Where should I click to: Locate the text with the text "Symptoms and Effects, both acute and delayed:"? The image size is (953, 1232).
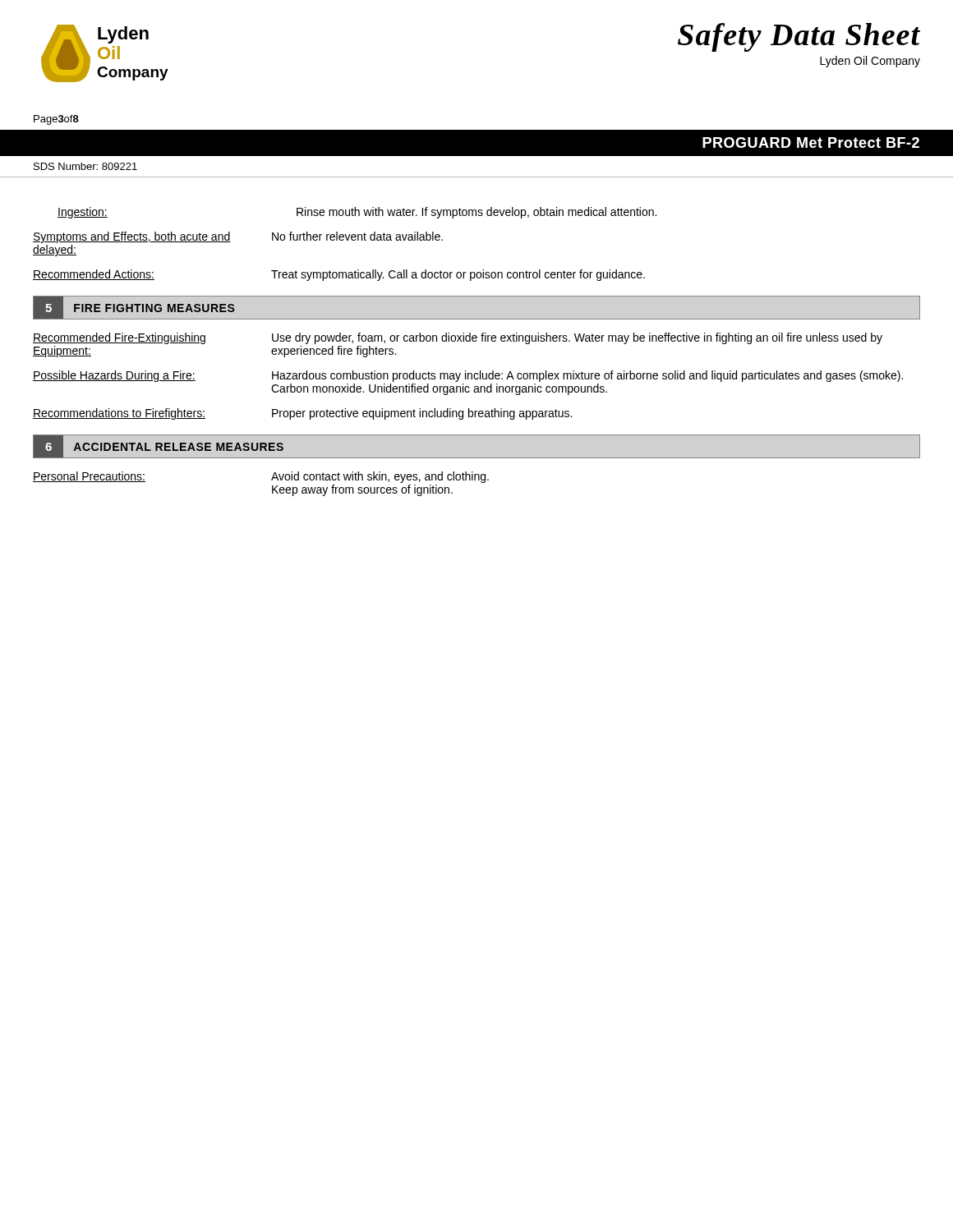[x=132, y=243]
